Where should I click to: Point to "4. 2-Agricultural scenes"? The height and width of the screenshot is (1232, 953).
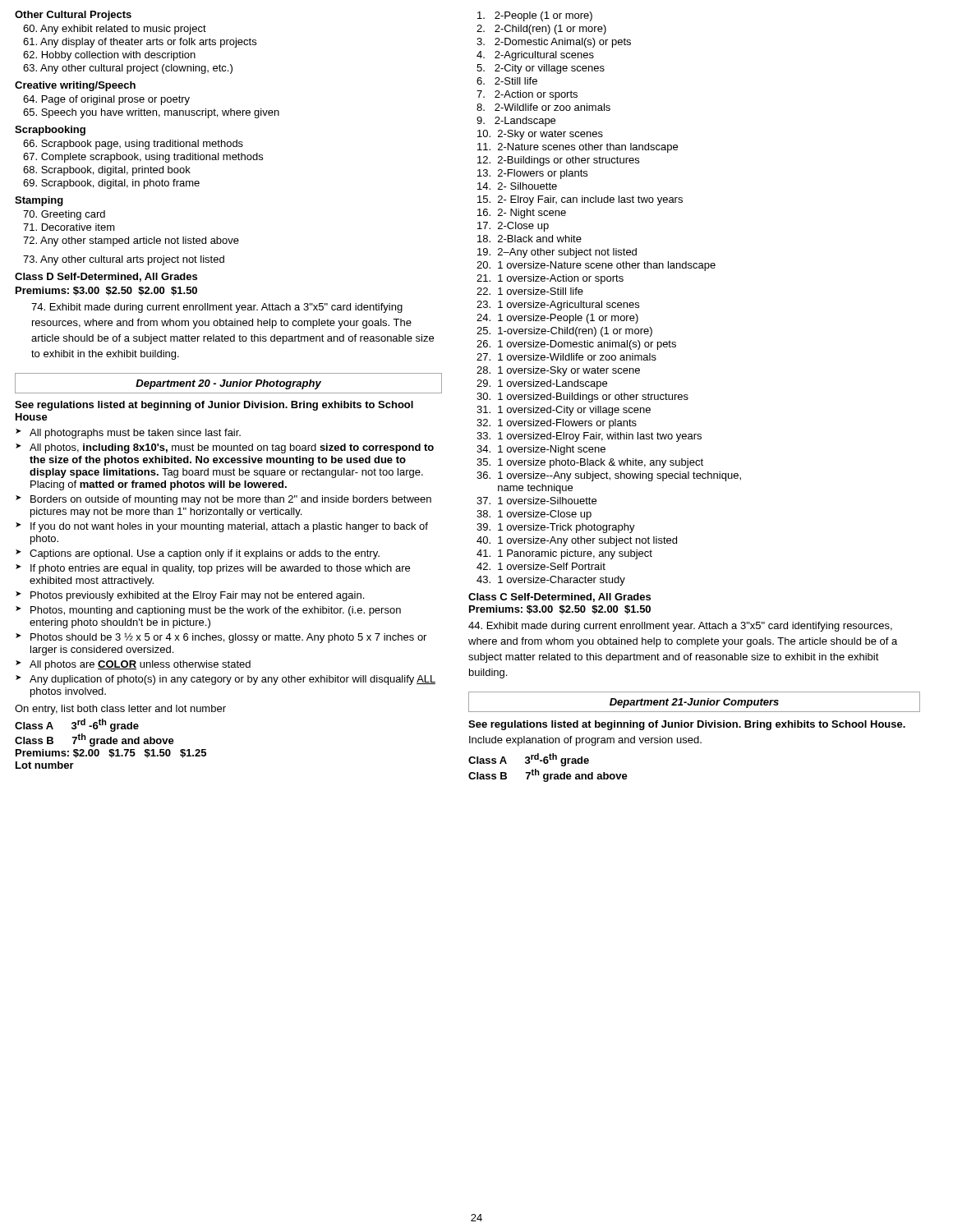(535, 55)
